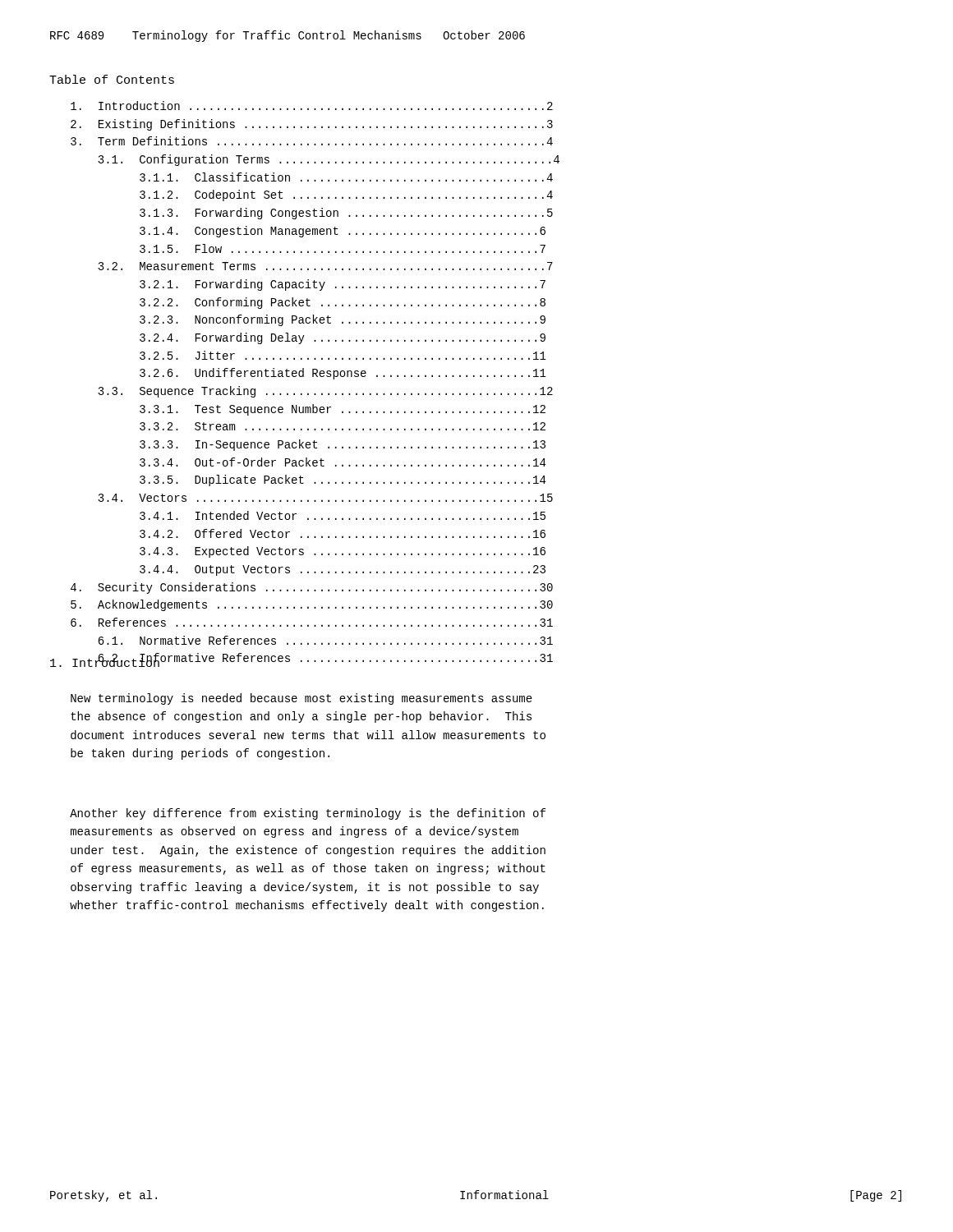Point to the block starting "3.1.4. Congestion Management"
The height and width of the screenshot is (1232, 953).
[x=298, y=231]
